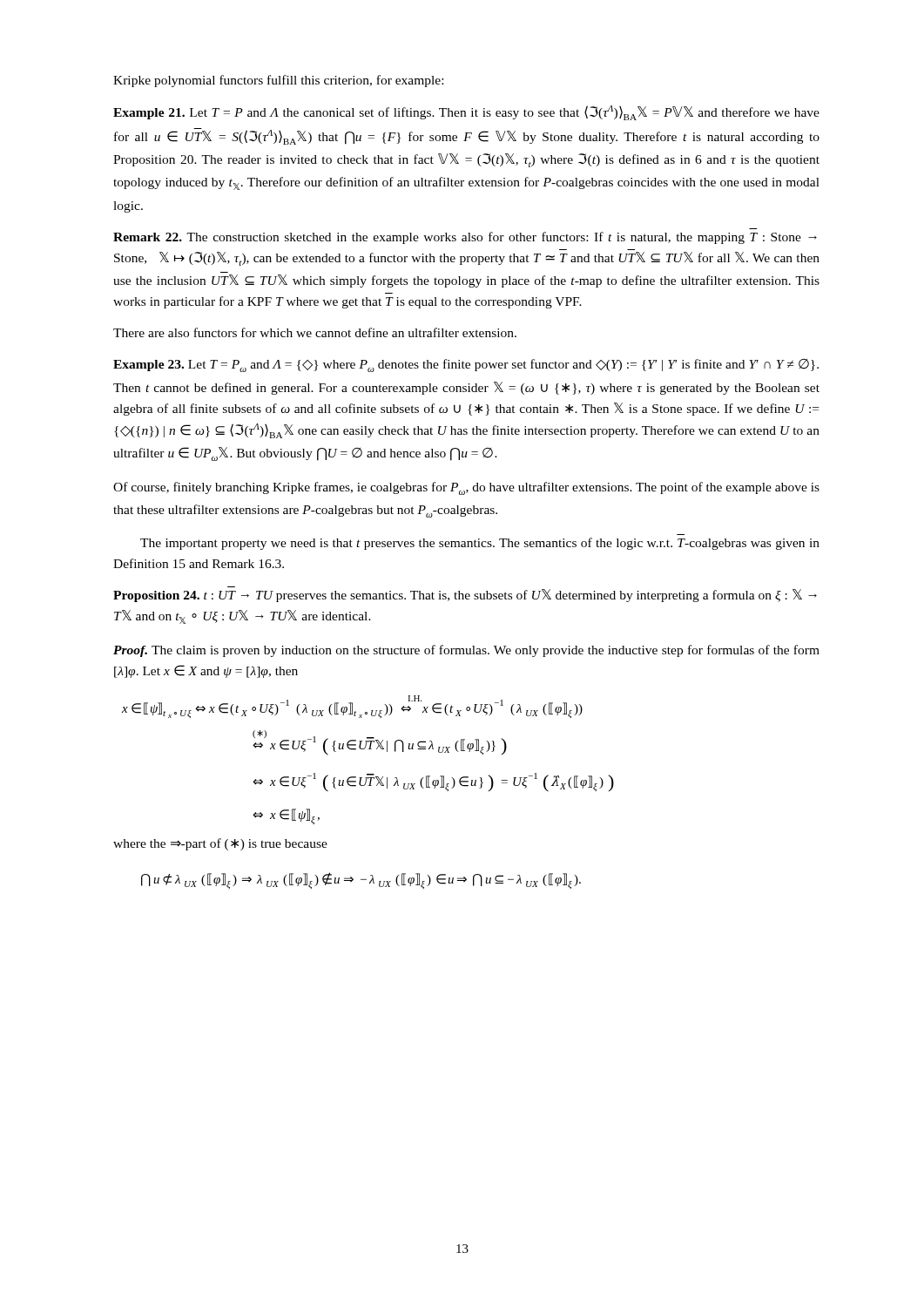Find the block on this page that starts "where the ⇒-part of (∗) is true"
The width and height of the screenshot is (924, 1307).
pyautogui.click(x=220, y=843)
